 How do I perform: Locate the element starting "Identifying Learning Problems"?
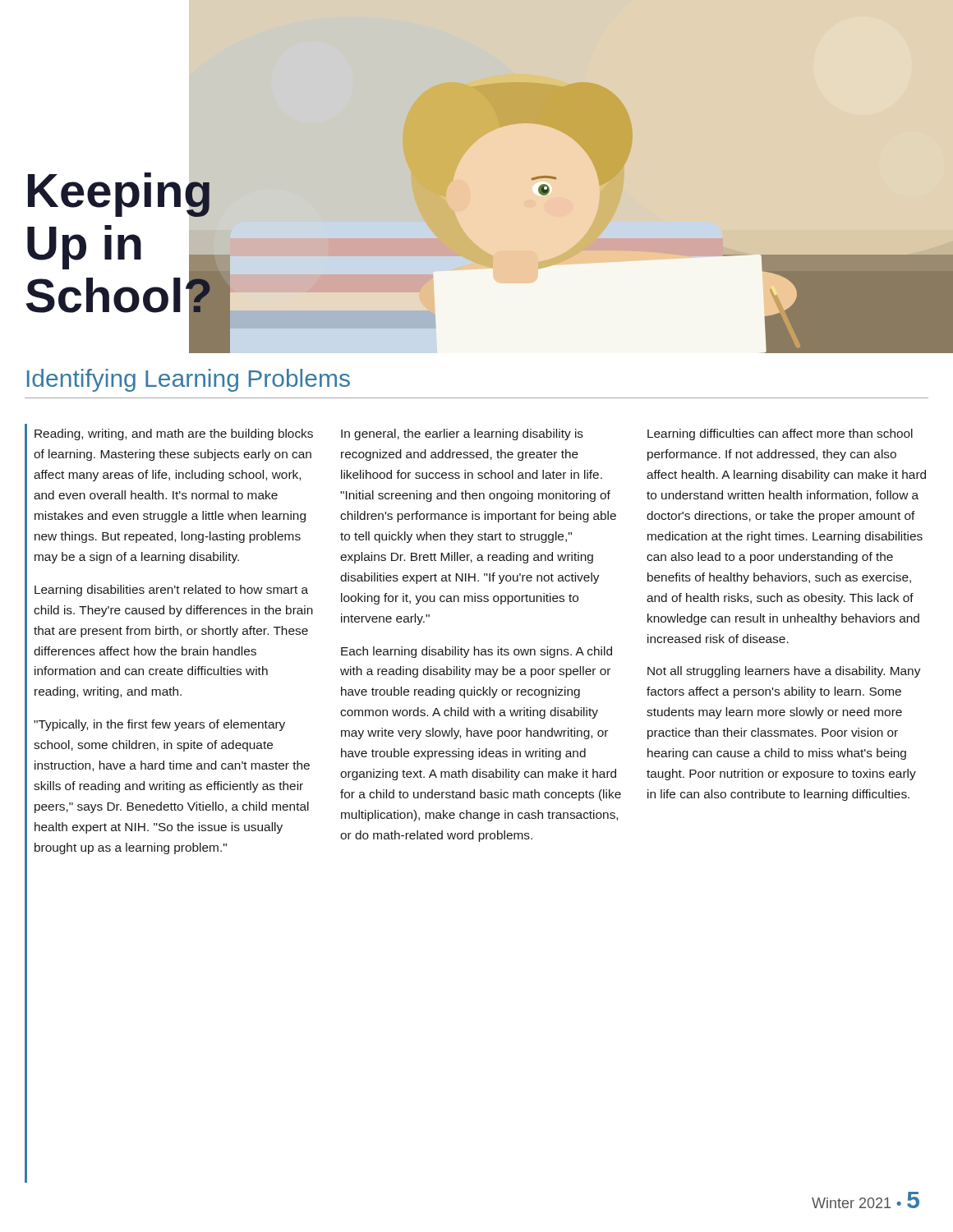point(189,380)
